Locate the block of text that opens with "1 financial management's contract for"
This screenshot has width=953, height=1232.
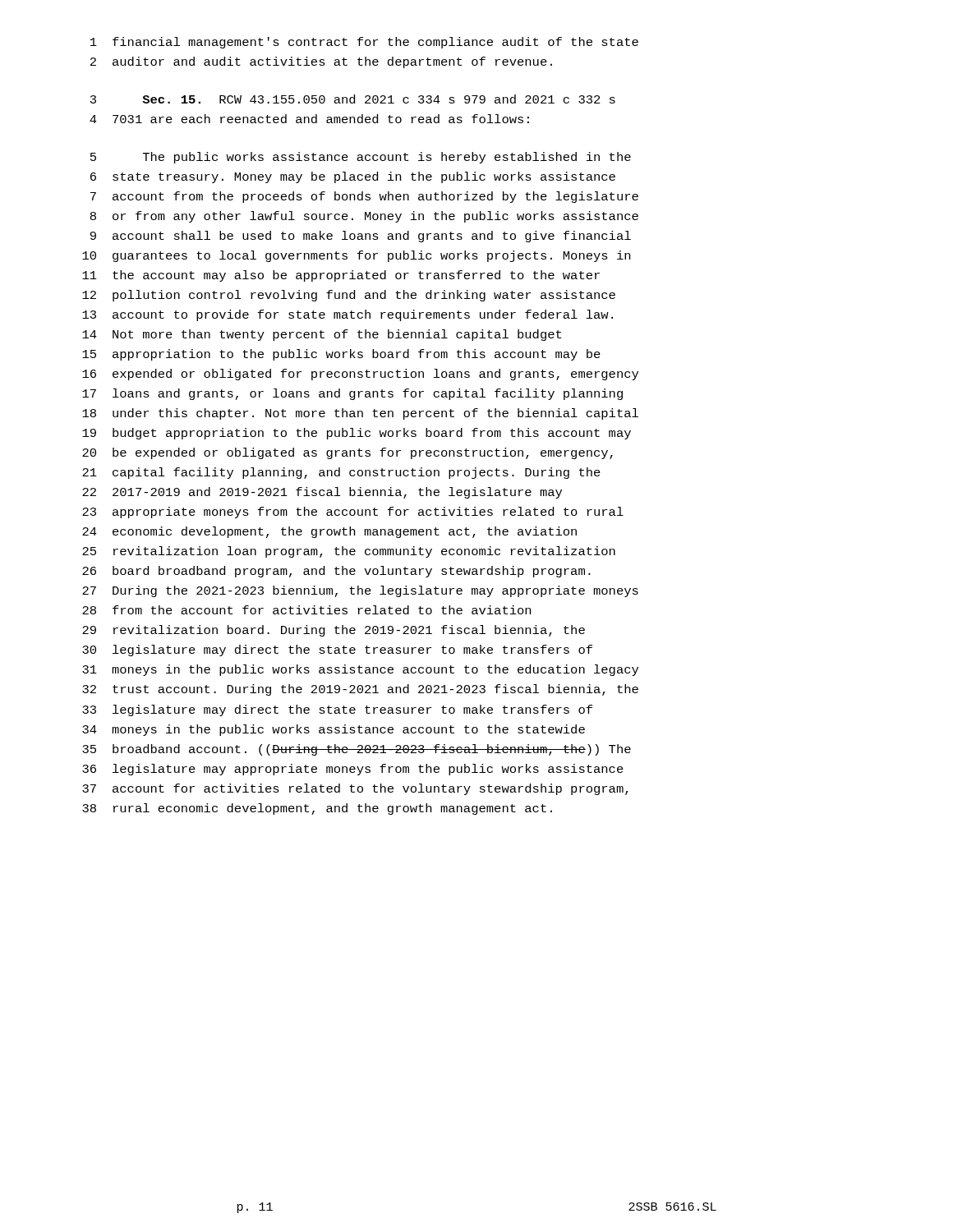click(x=476, y=43)
